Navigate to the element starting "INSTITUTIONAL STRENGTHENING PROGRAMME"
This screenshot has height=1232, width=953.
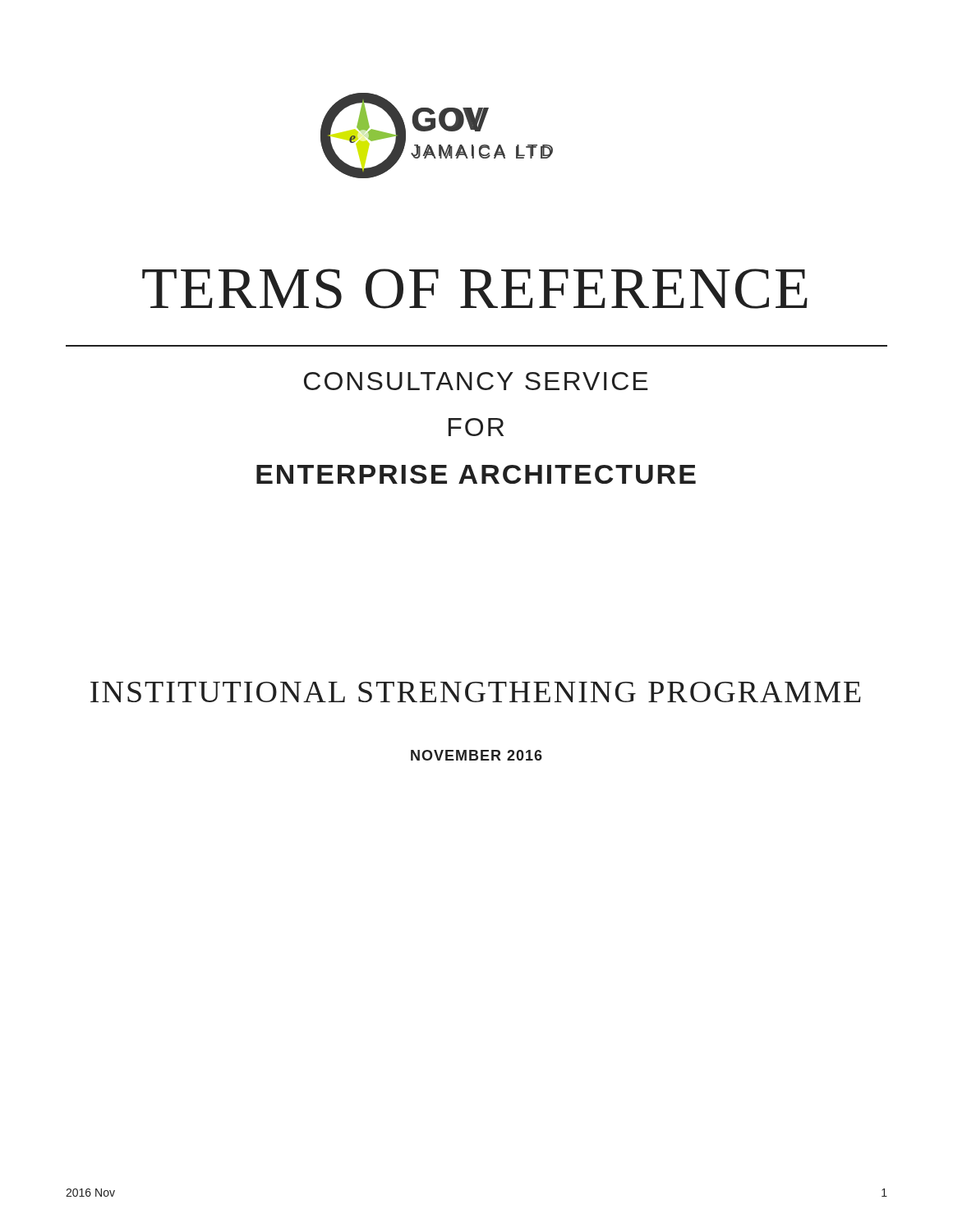pyautogui.click(x=476, y=692)
